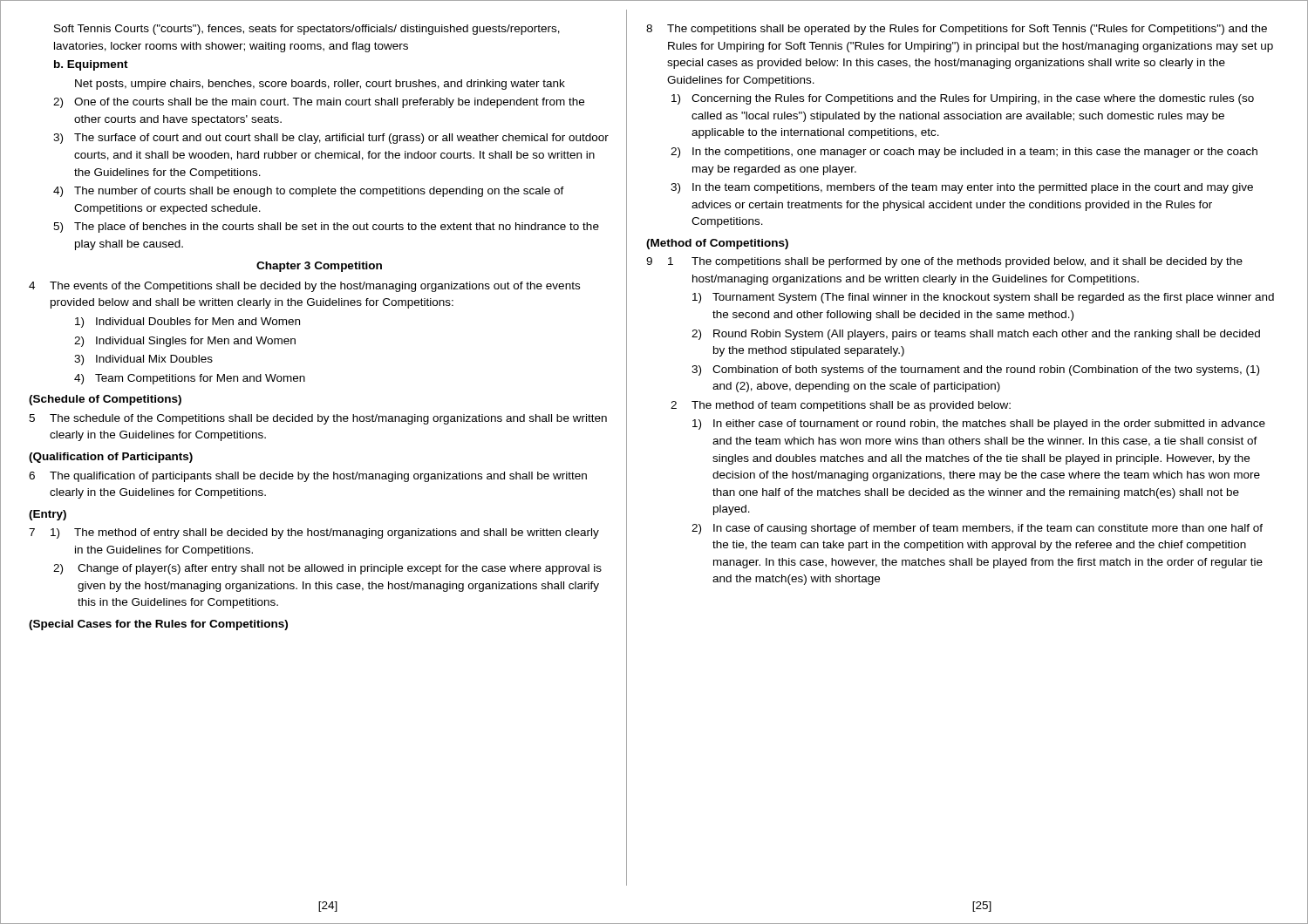Find the region starting "1) Tournament System (The final"

point(984,306)
